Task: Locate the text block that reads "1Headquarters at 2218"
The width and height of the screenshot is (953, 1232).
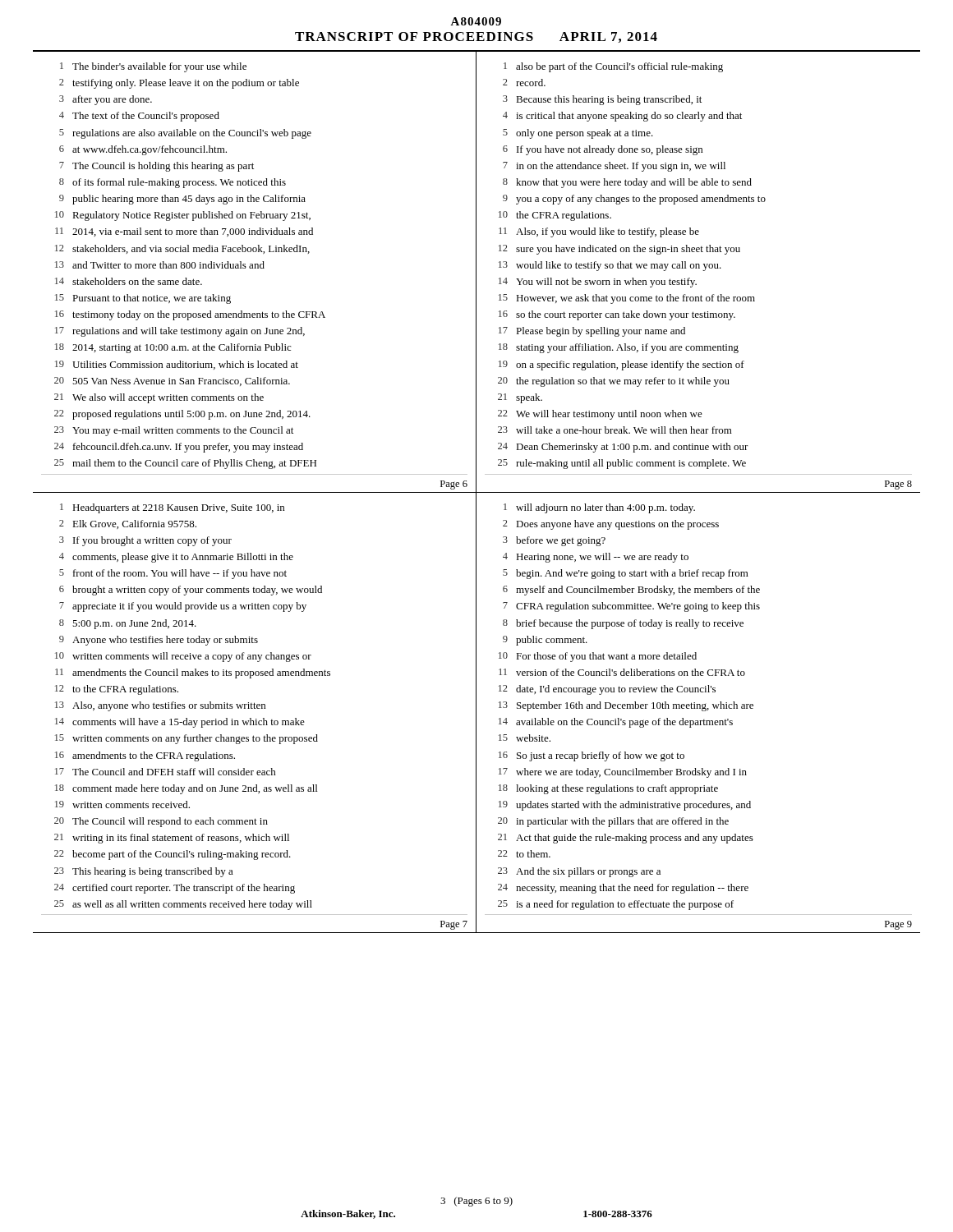Action: coord(254,712)
